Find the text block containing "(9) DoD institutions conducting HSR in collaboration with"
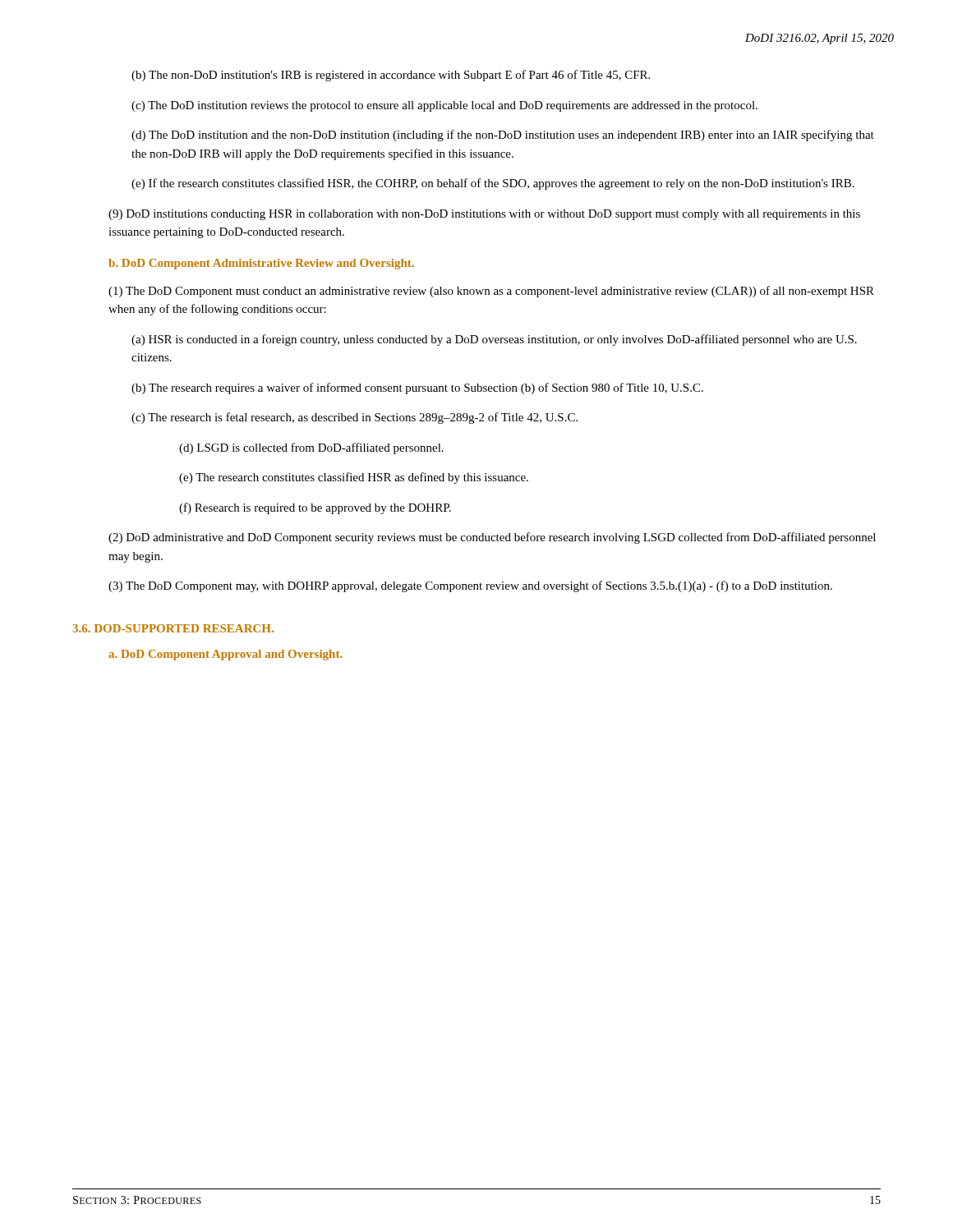The image size is (953, 1232). (x=484, y=222)
